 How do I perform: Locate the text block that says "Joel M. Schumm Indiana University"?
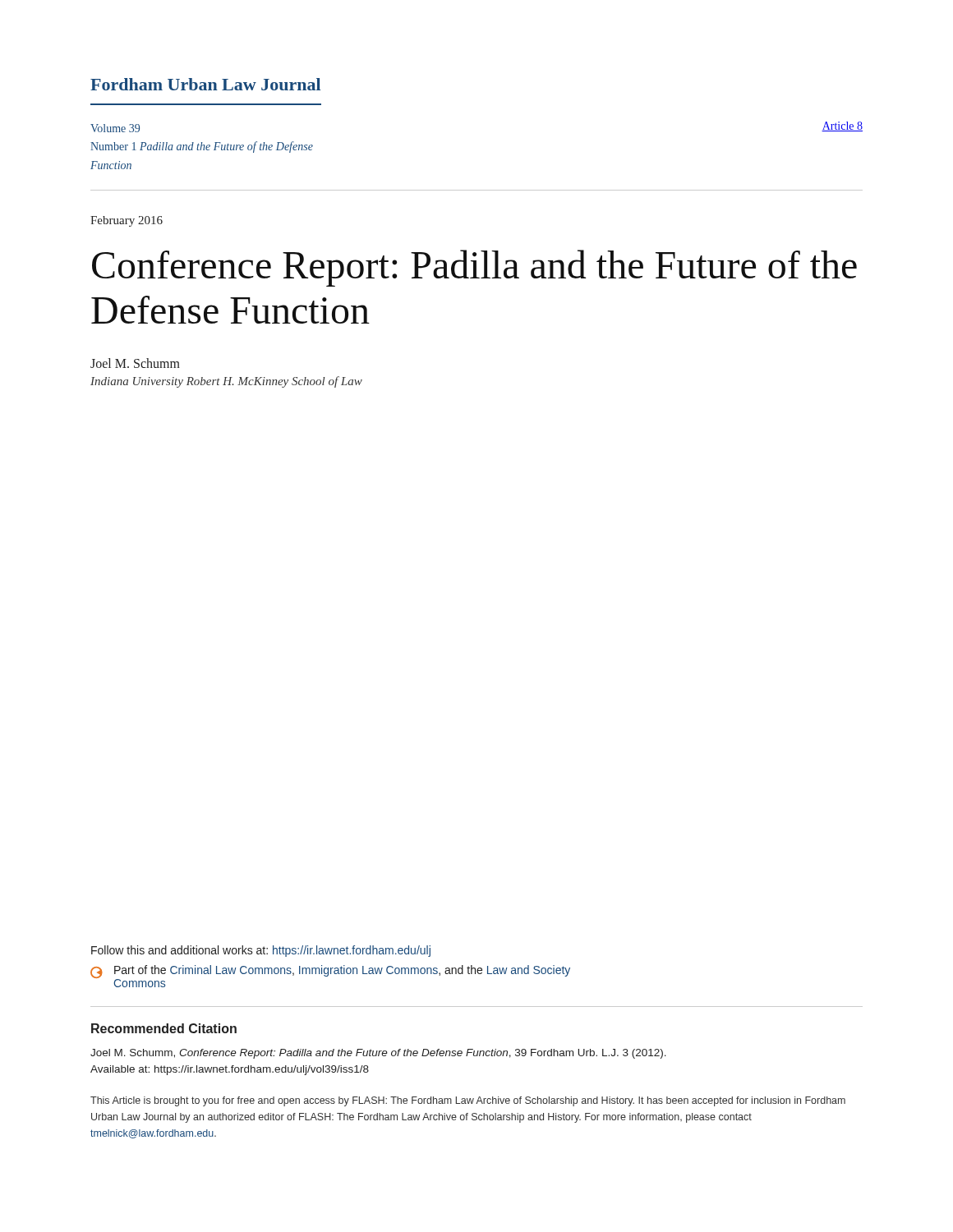pyautogui.click(x=135, y=363)
